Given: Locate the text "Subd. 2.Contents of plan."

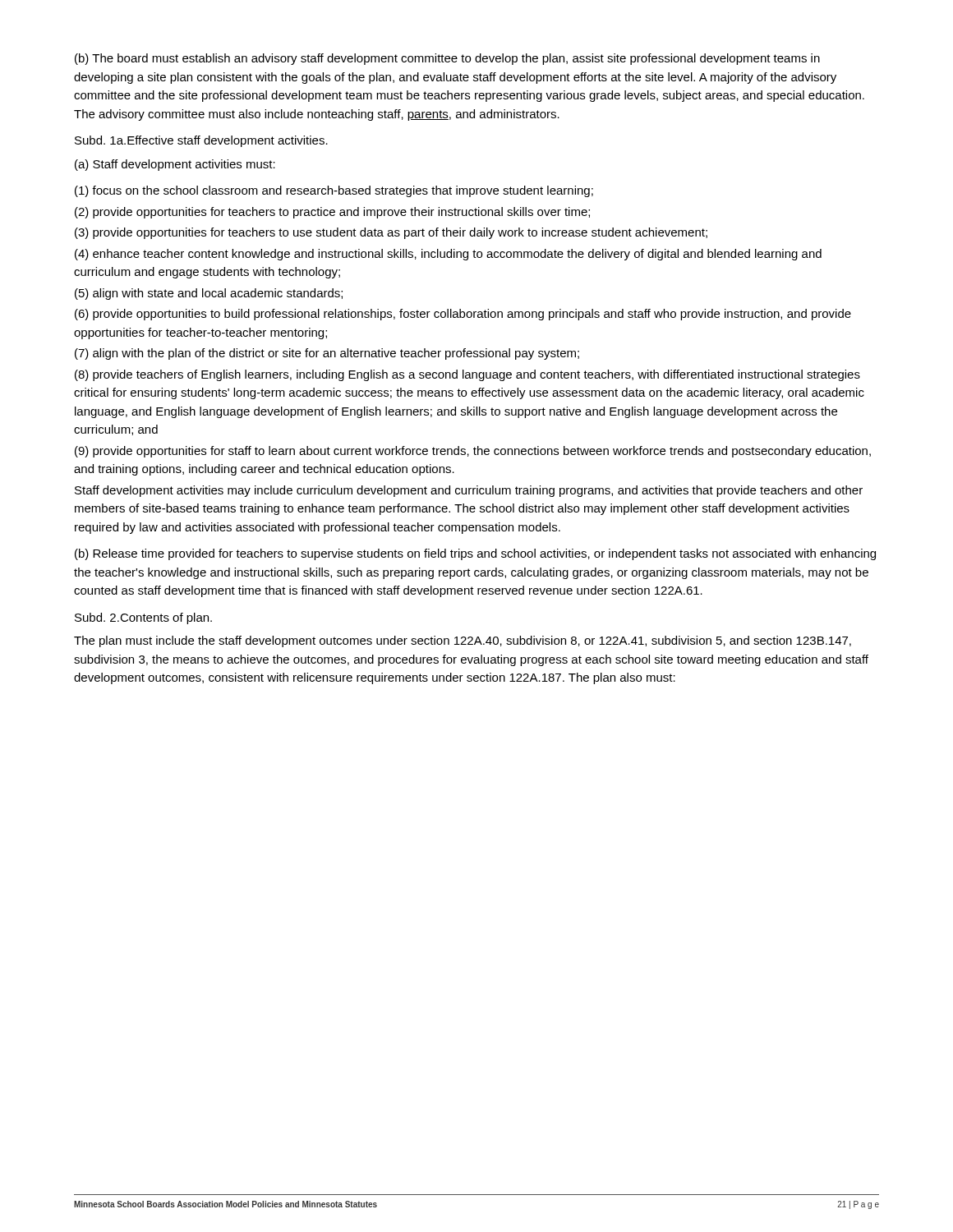Looking at the screenshot, I should 143,617.
